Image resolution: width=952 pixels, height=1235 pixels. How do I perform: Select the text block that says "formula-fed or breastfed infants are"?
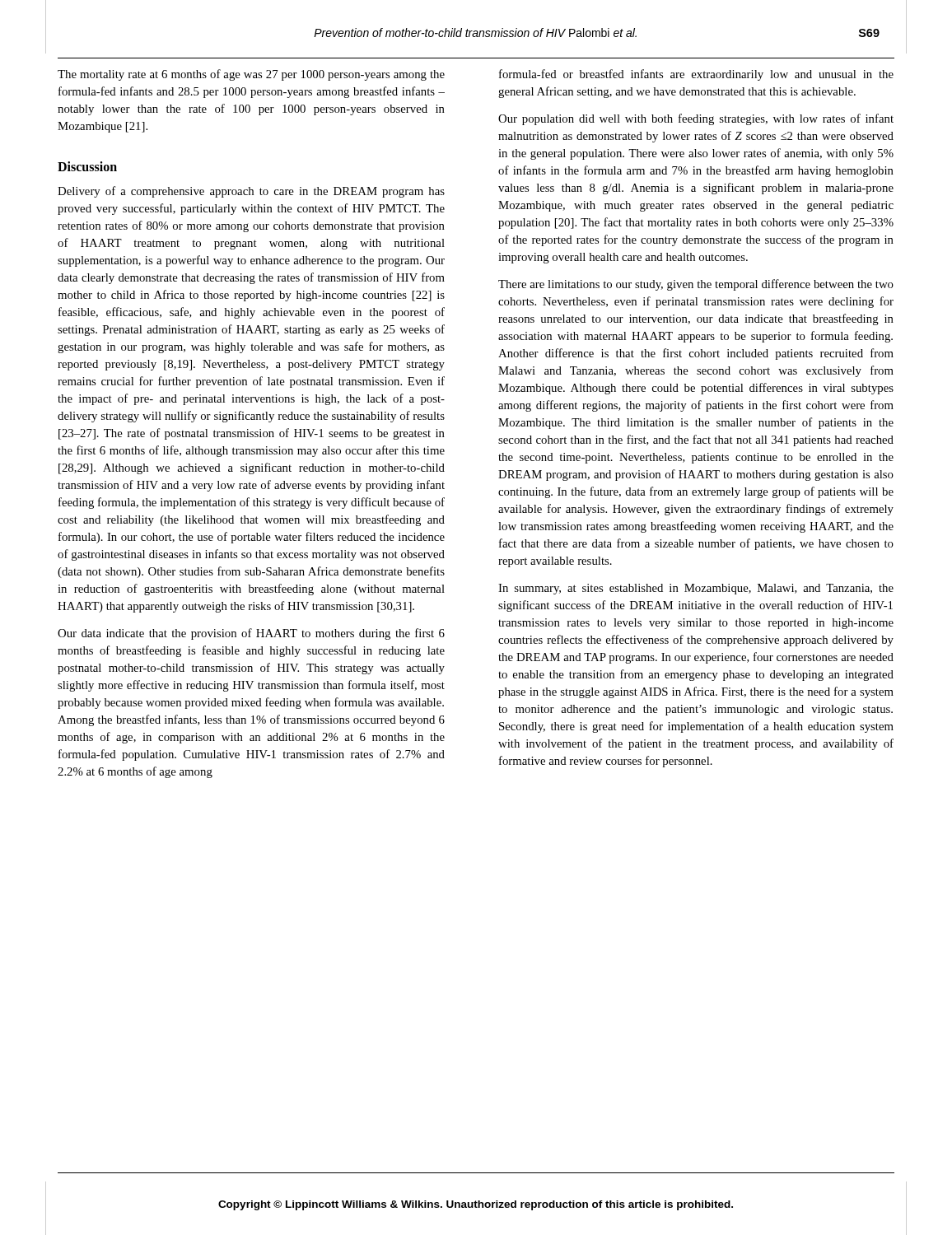pyautogui.click(x=696, y=83)
